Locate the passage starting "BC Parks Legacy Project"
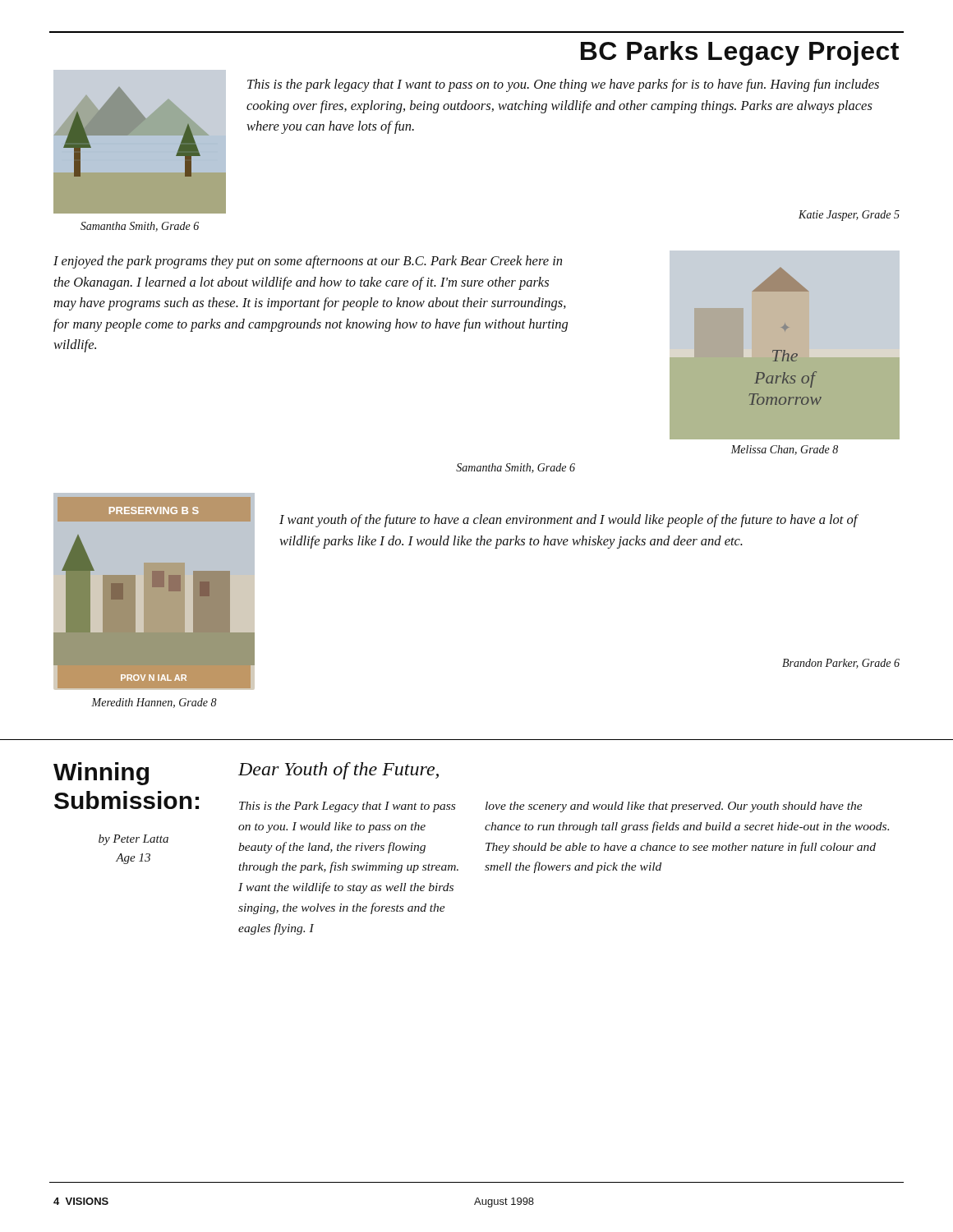Screen dimensions: 1232x953 point(739,51)
